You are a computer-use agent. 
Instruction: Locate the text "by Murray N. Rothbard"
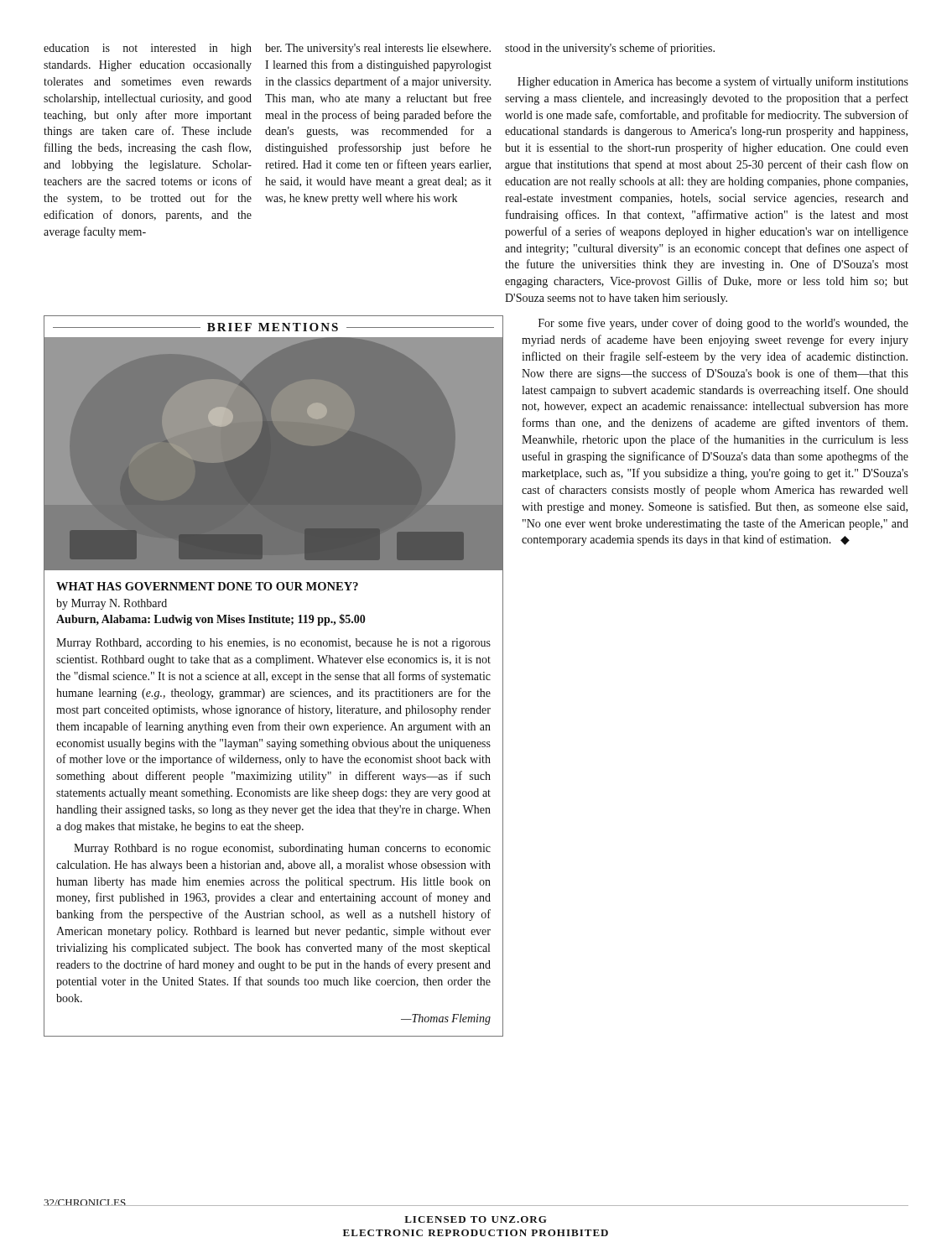112,603
